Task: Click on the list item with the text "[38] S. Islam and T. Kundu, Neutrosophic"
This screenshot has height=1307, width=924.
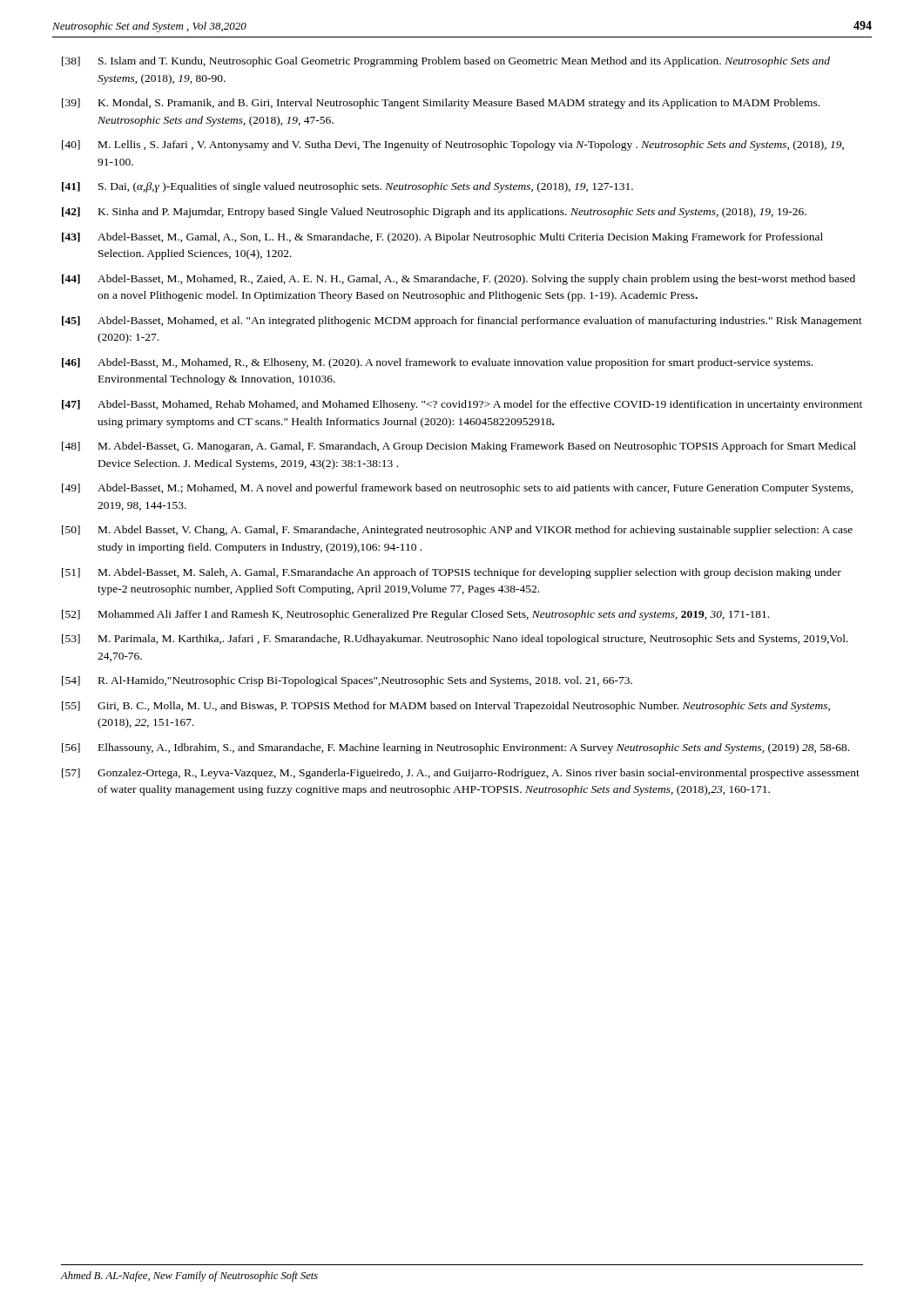Action: (x=462, y=69)
